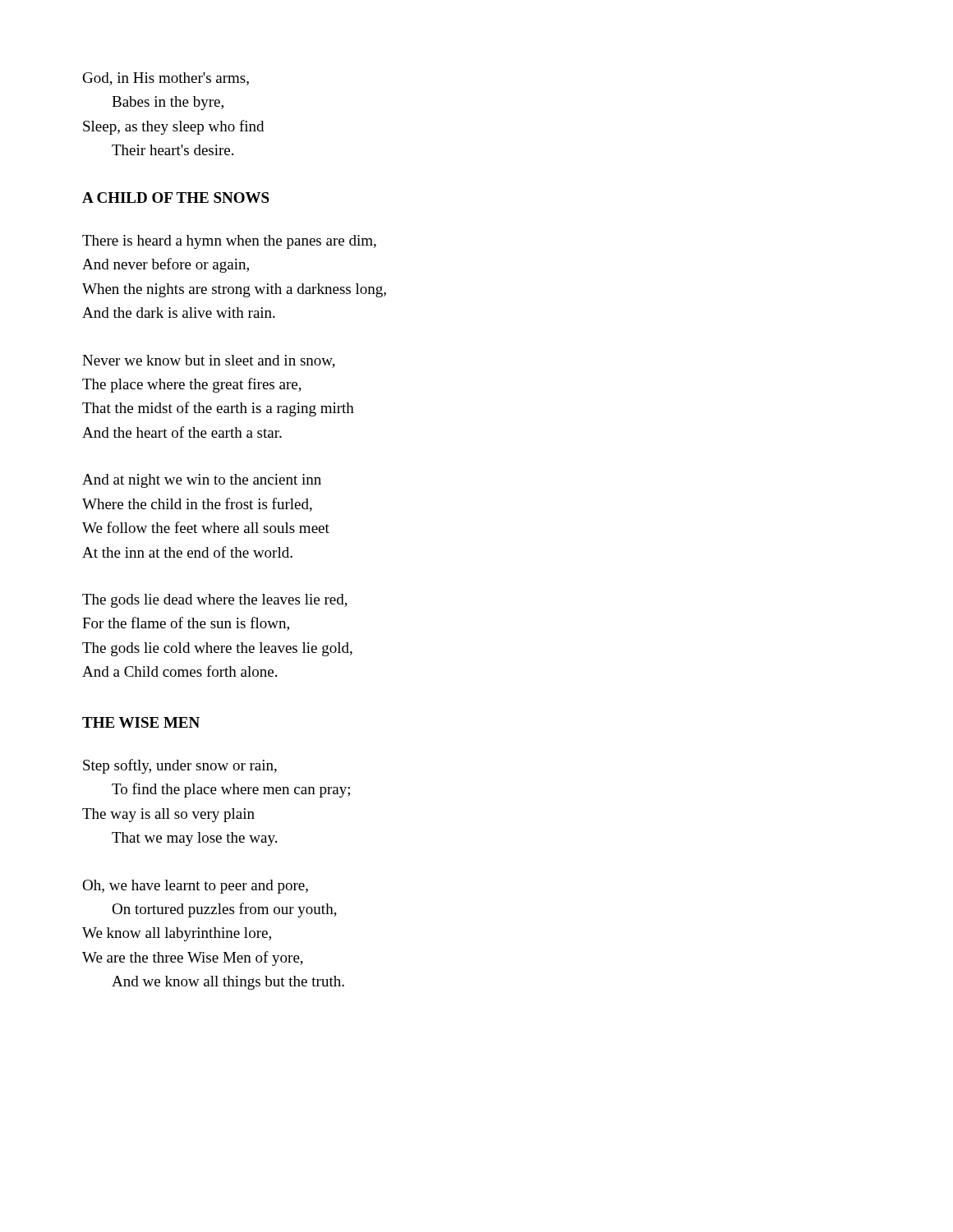Find the text block containing "There is heard a hymn"

click(x=361, y=277)
